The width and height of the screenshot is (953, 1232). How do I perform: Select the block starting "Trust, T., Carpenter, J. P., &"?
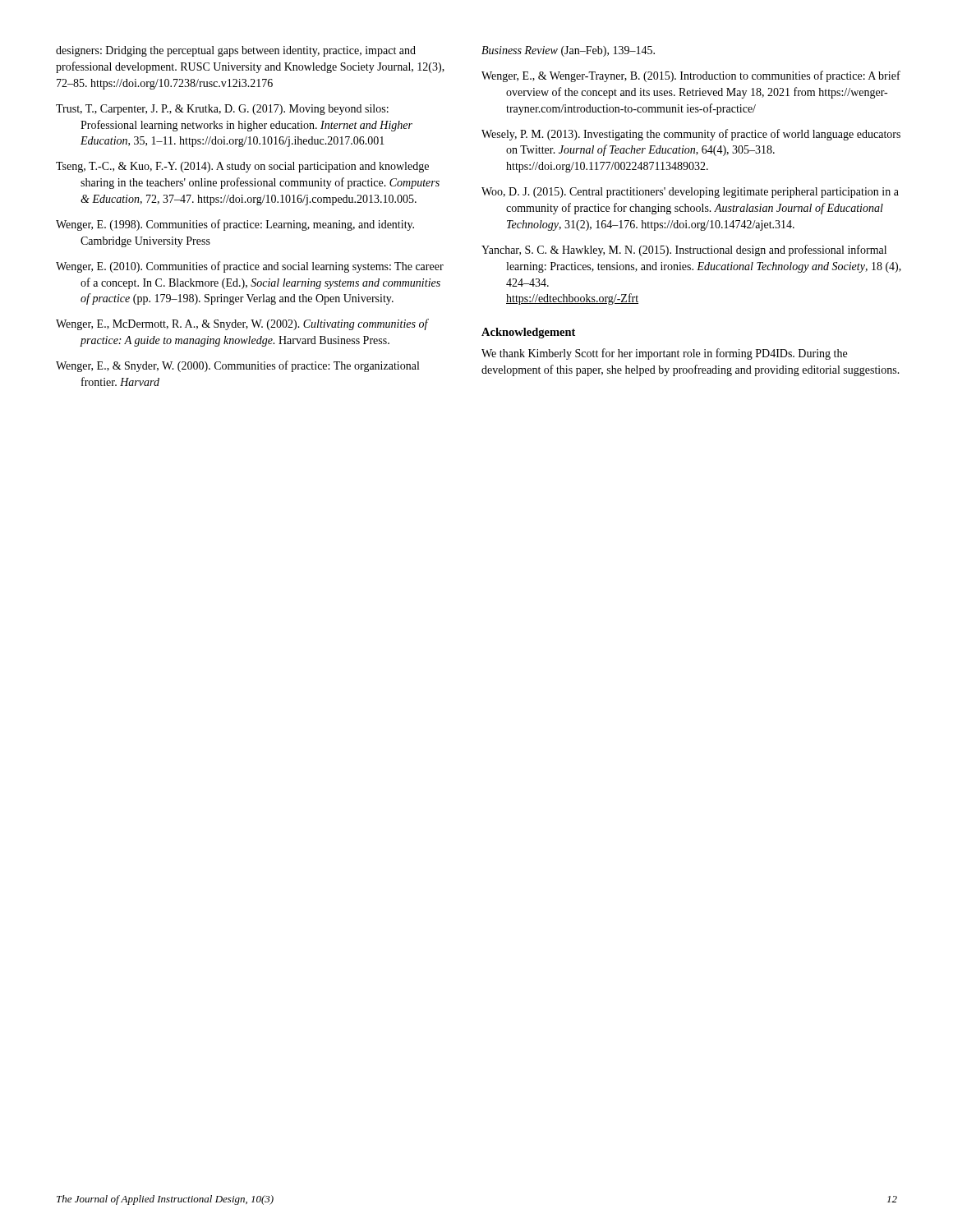click(234, 125)
